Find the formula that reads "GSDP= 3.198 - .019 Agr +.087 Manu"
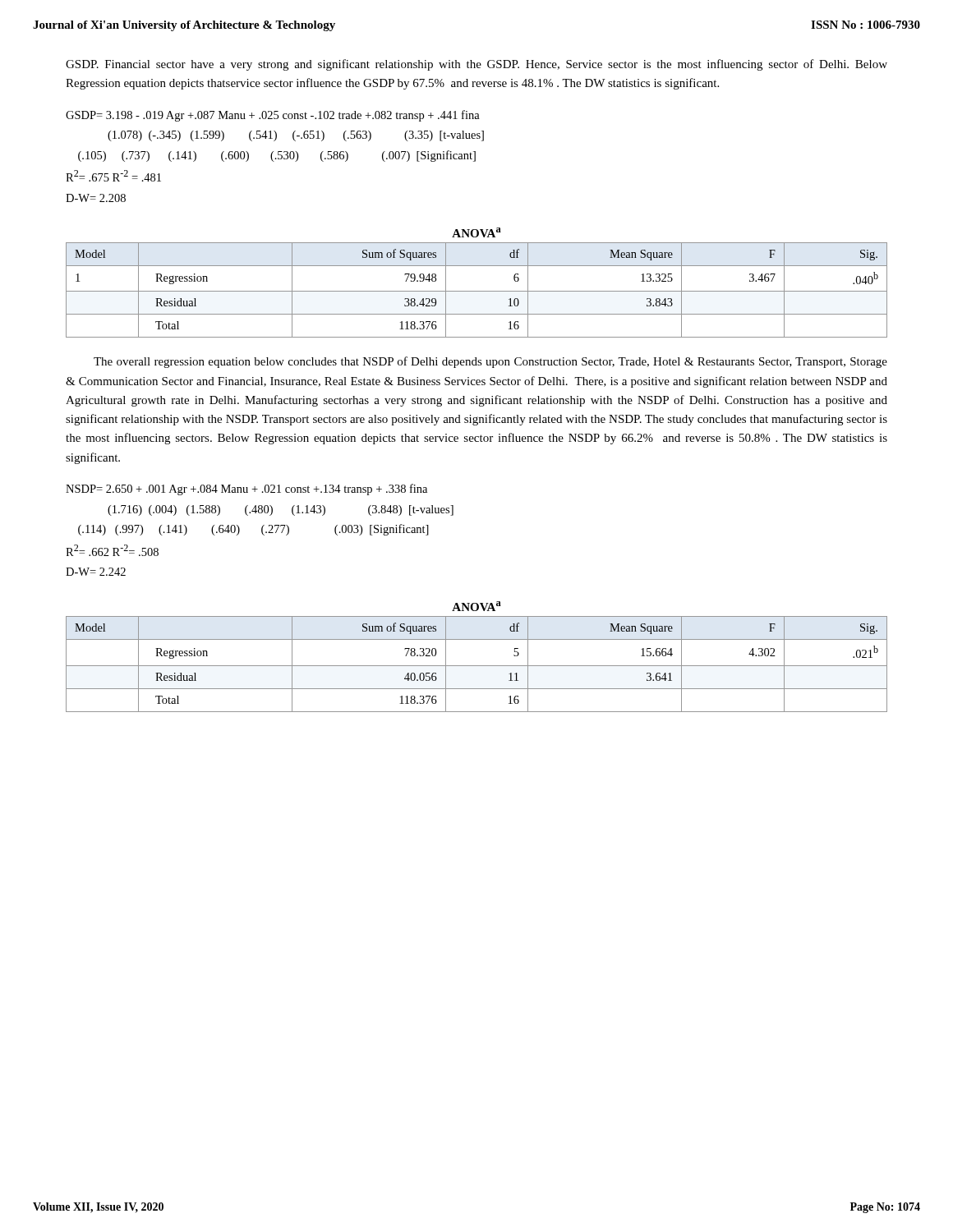 275,156
